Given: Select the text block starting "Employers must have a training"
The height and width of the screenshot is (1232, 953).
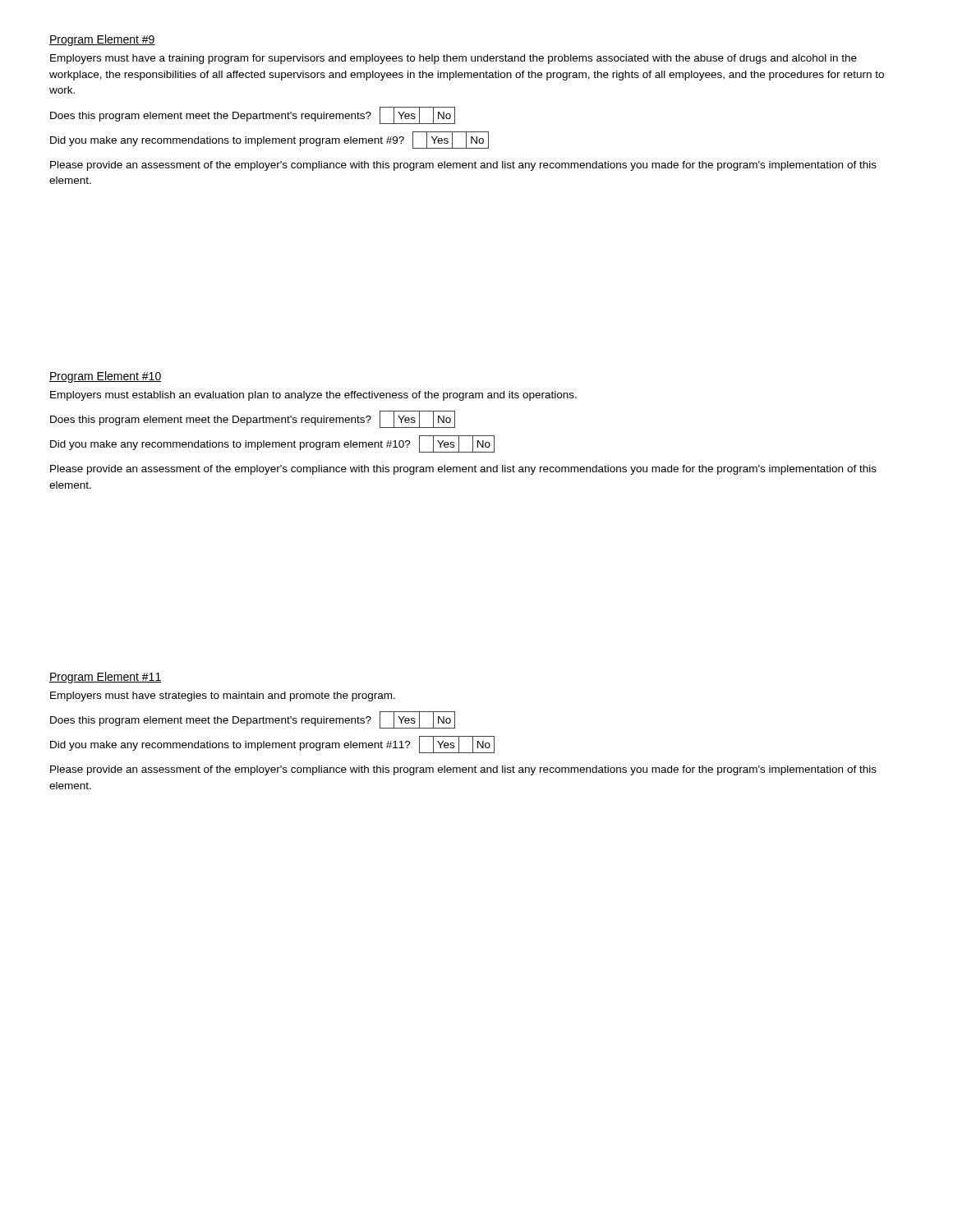Looking at the screenshot, I should pos(467,74).
